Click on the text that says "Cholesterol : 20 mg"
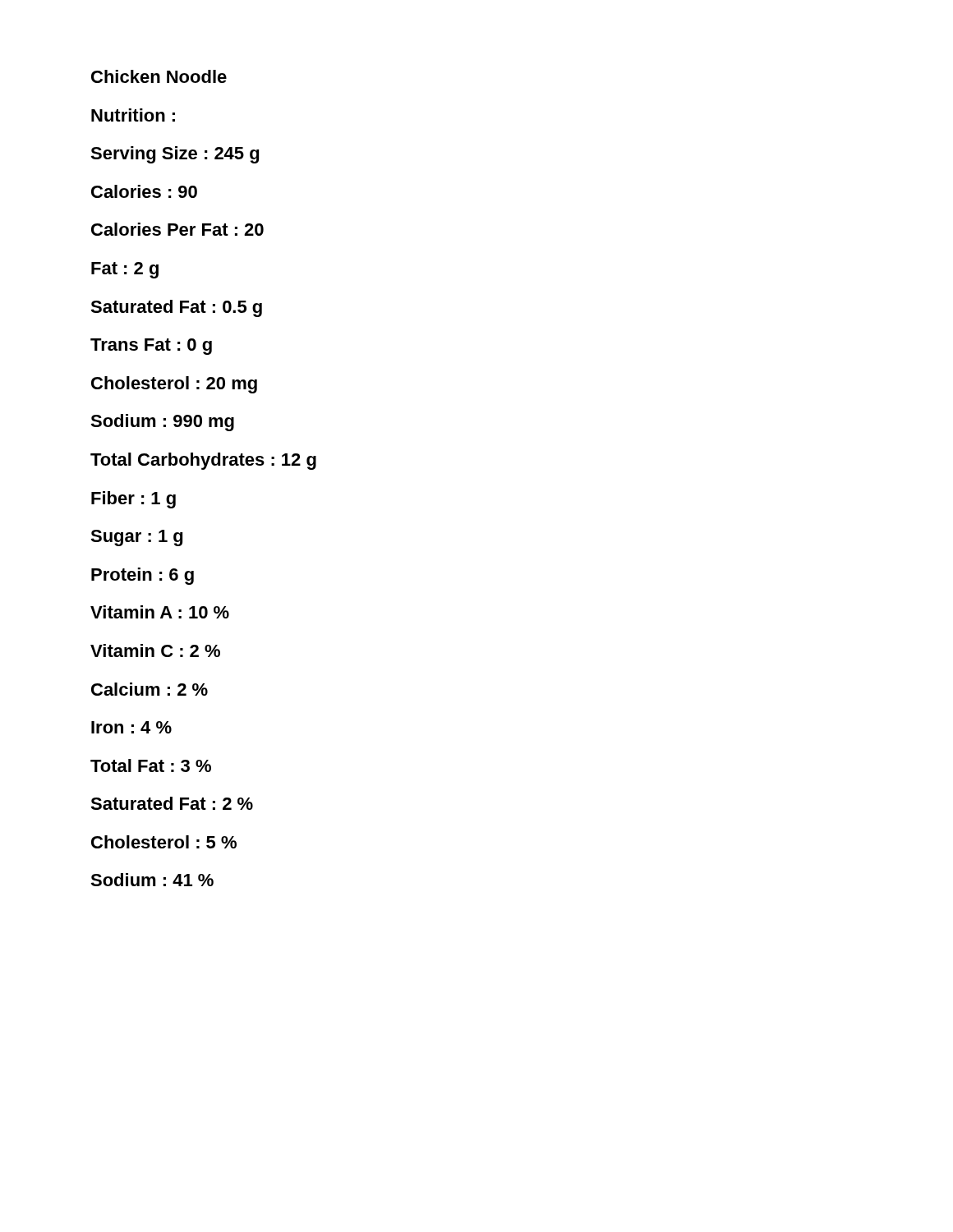Image resolution: width=953 pixels, height=1232 pixels. [x=174, y=383]
